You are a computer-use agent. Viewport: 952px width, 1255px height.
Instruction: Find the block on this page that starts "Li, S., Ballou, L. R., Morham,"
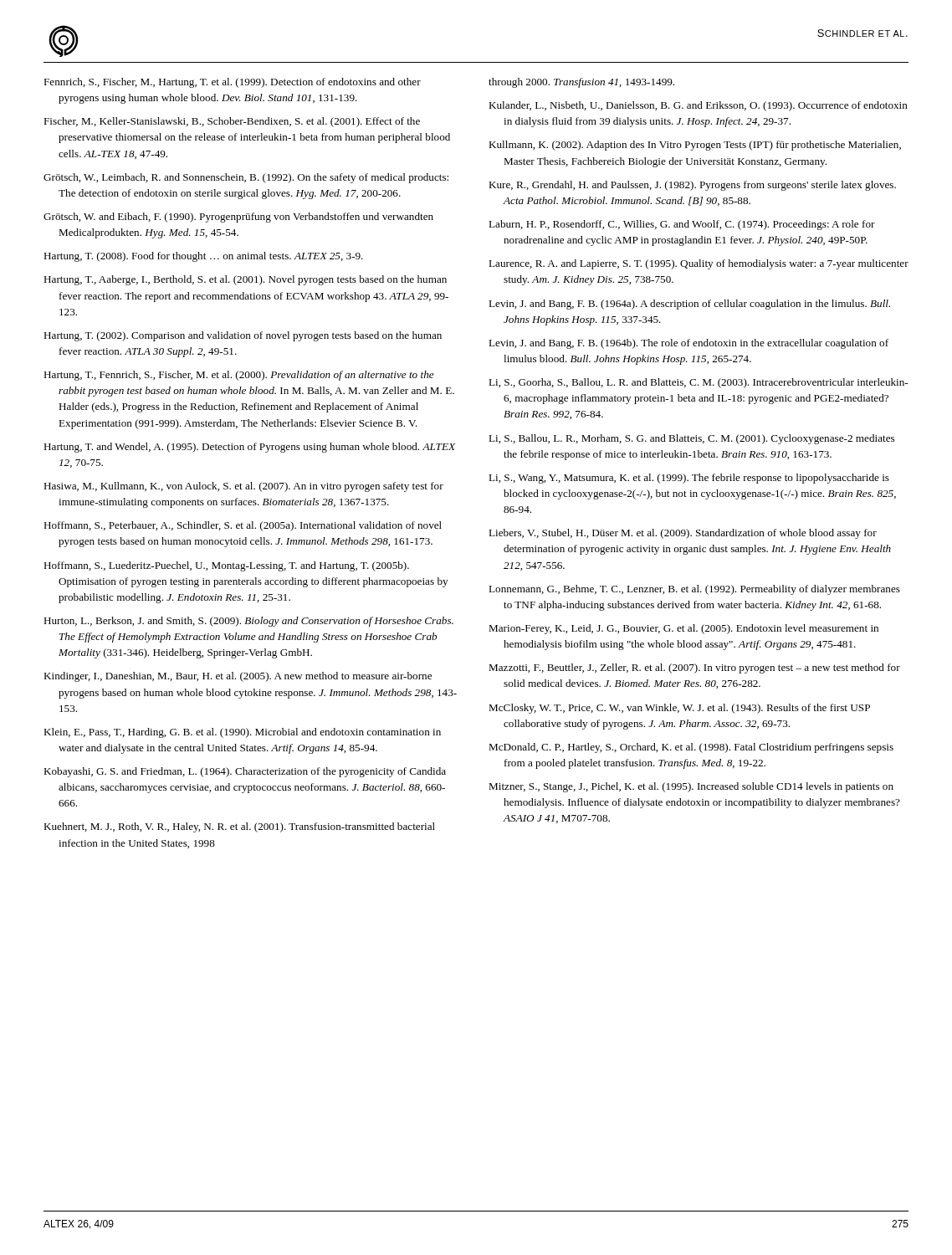click(692, 446)
